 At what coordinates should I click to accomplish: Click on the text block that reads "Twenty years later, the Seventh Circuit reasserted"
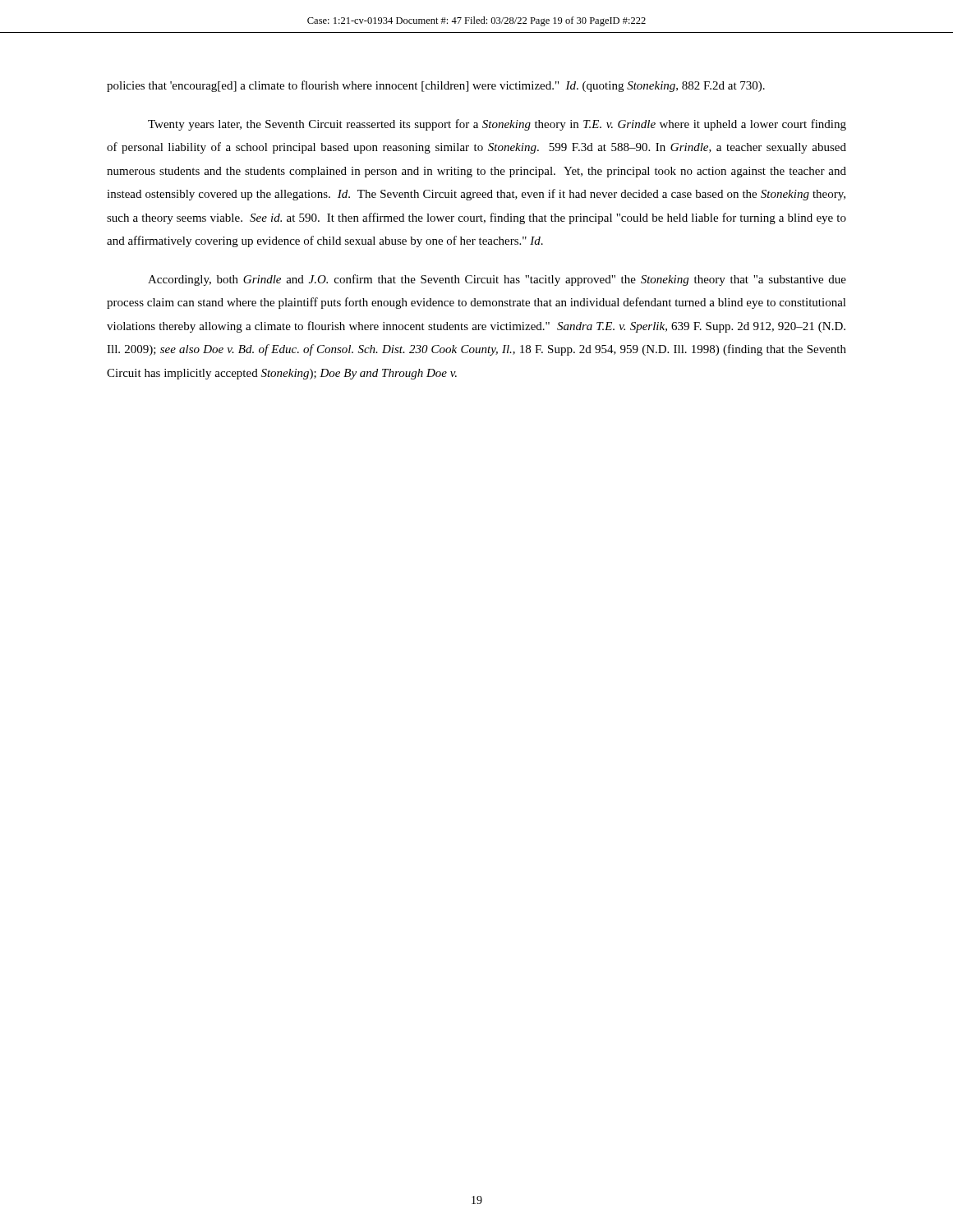pos(476,182)
